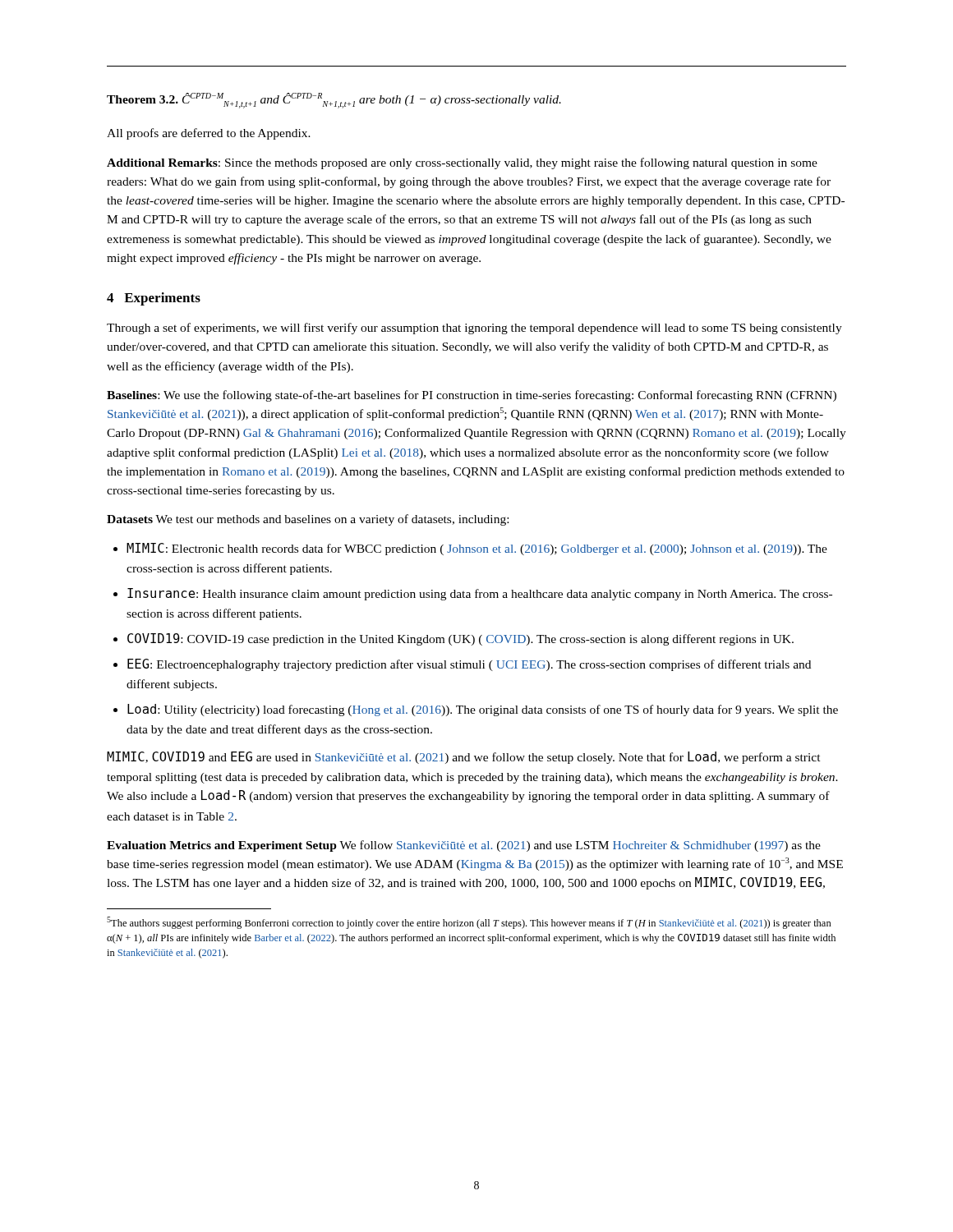The height and width of the screenshot is (1232, 953).
Task: Locate the footnote containing "5The authors suggest performing Bonferroni"
Action: pos(471,937)
